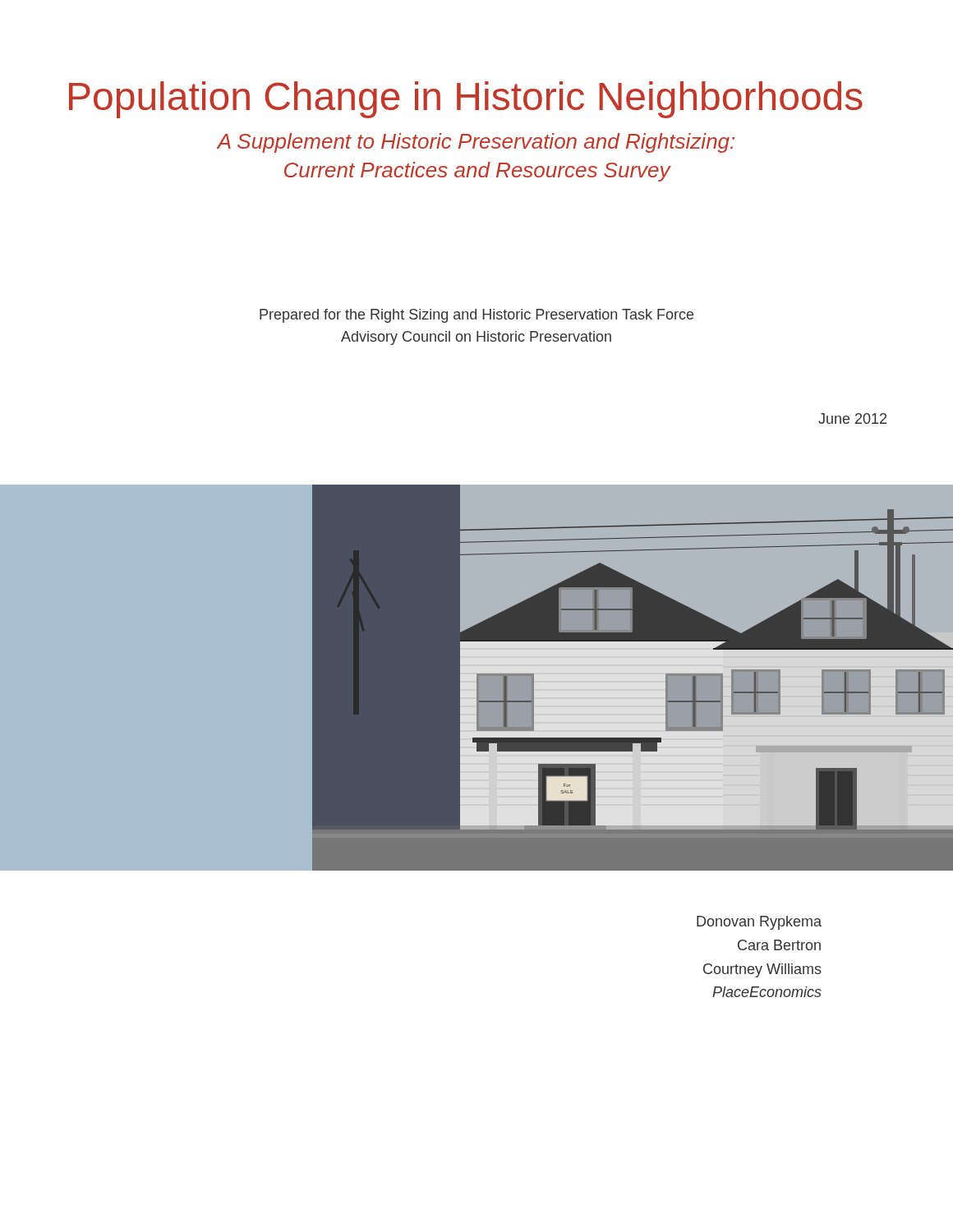Click on the text block starting "June 2012"
The image size is (953, 1232).
tap(853, 419)
